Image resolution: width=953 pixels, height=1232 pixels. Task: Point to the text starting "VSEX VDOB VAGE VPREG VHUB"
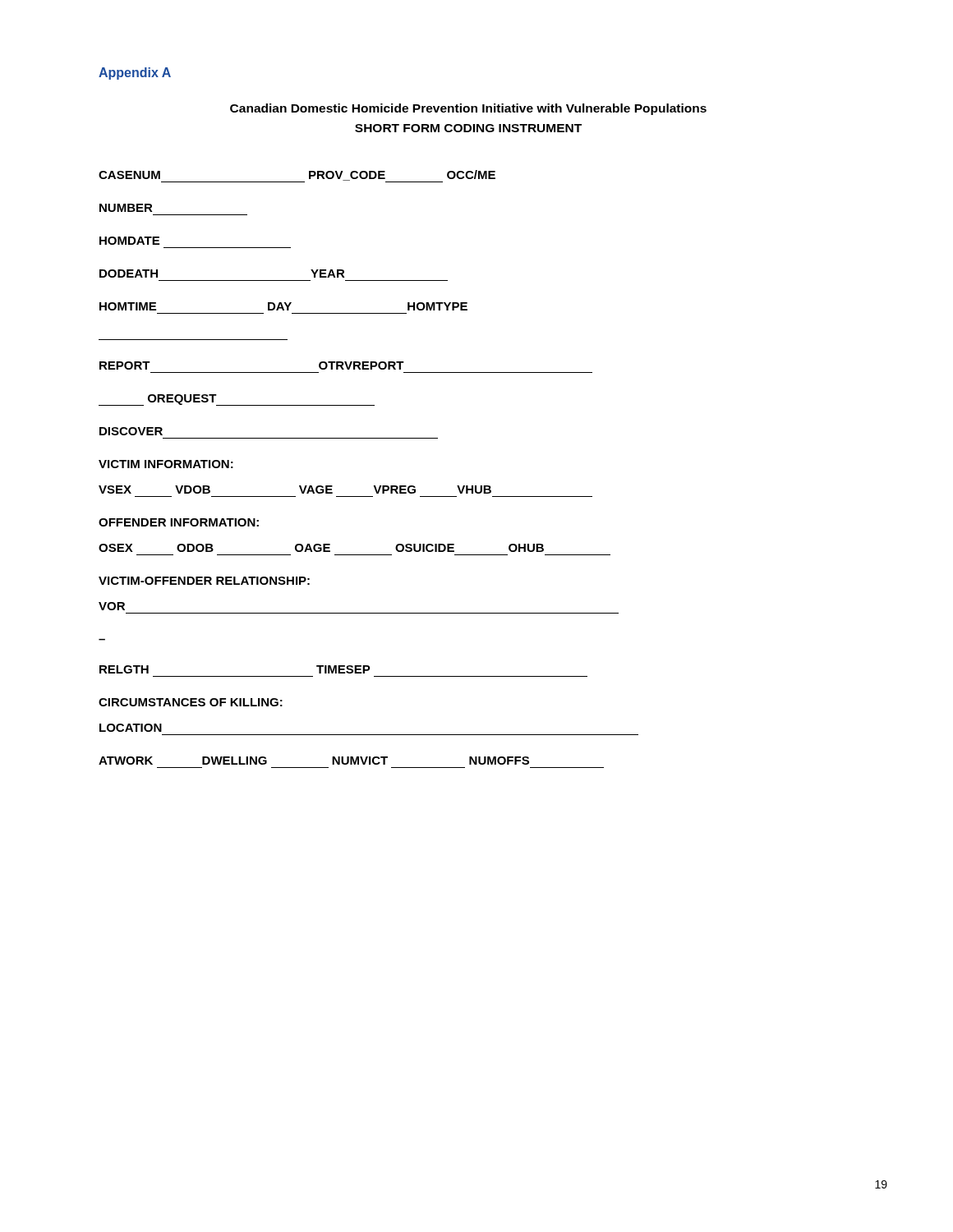click(345, 490)
